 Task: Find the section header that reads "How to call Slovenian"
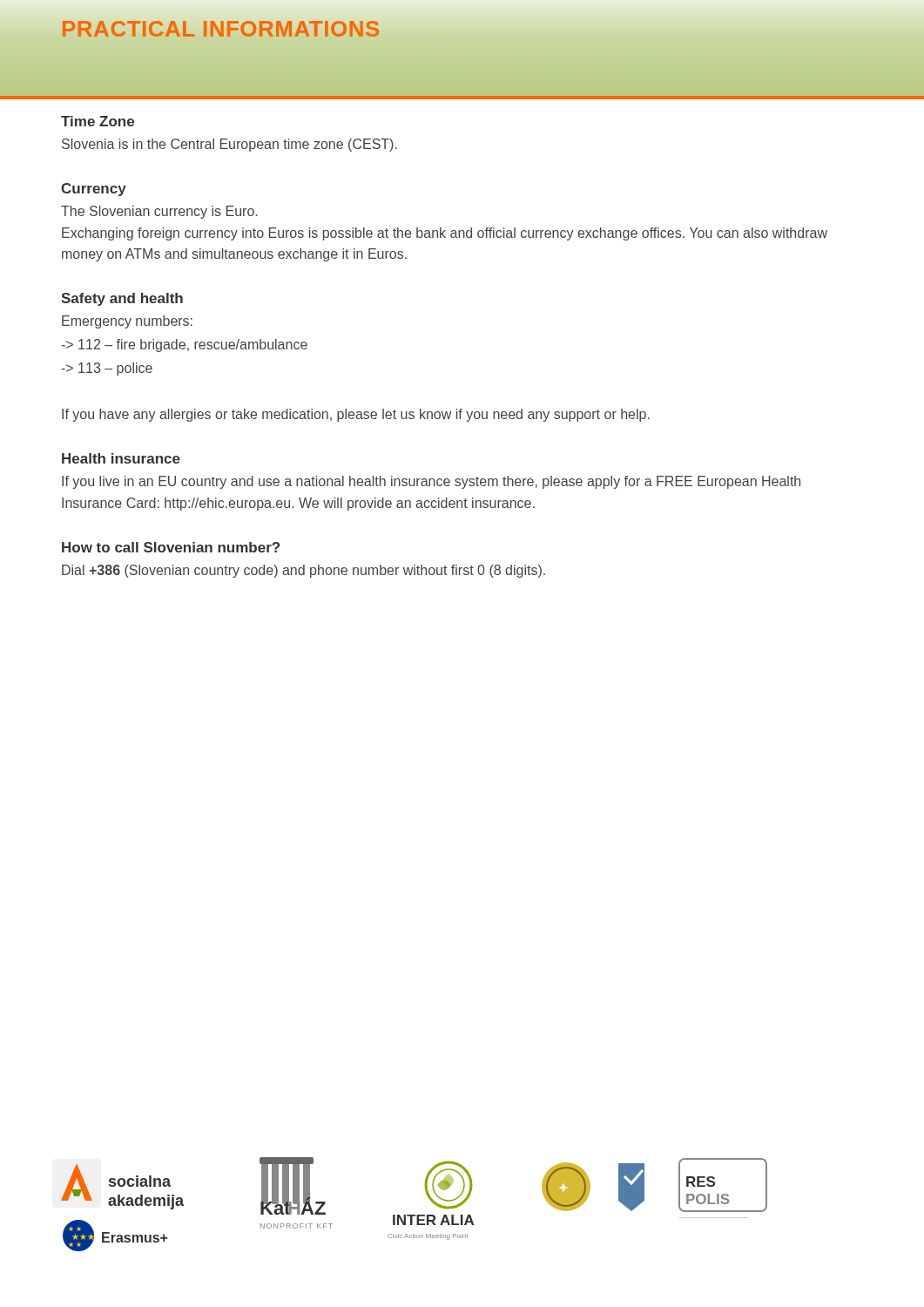click(x=171, y=547)
